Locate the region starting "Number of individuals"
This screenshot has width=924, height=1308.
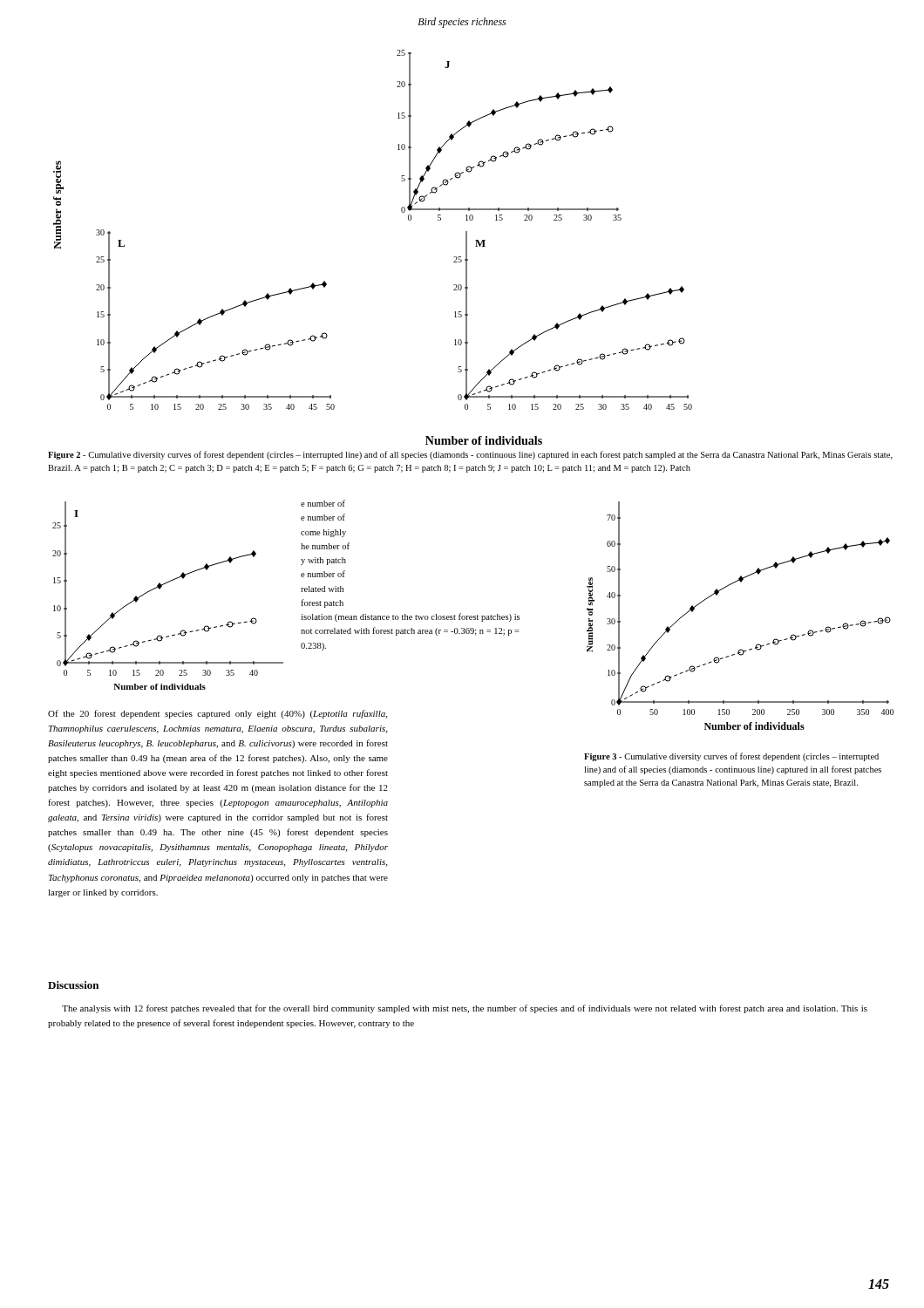484,441
